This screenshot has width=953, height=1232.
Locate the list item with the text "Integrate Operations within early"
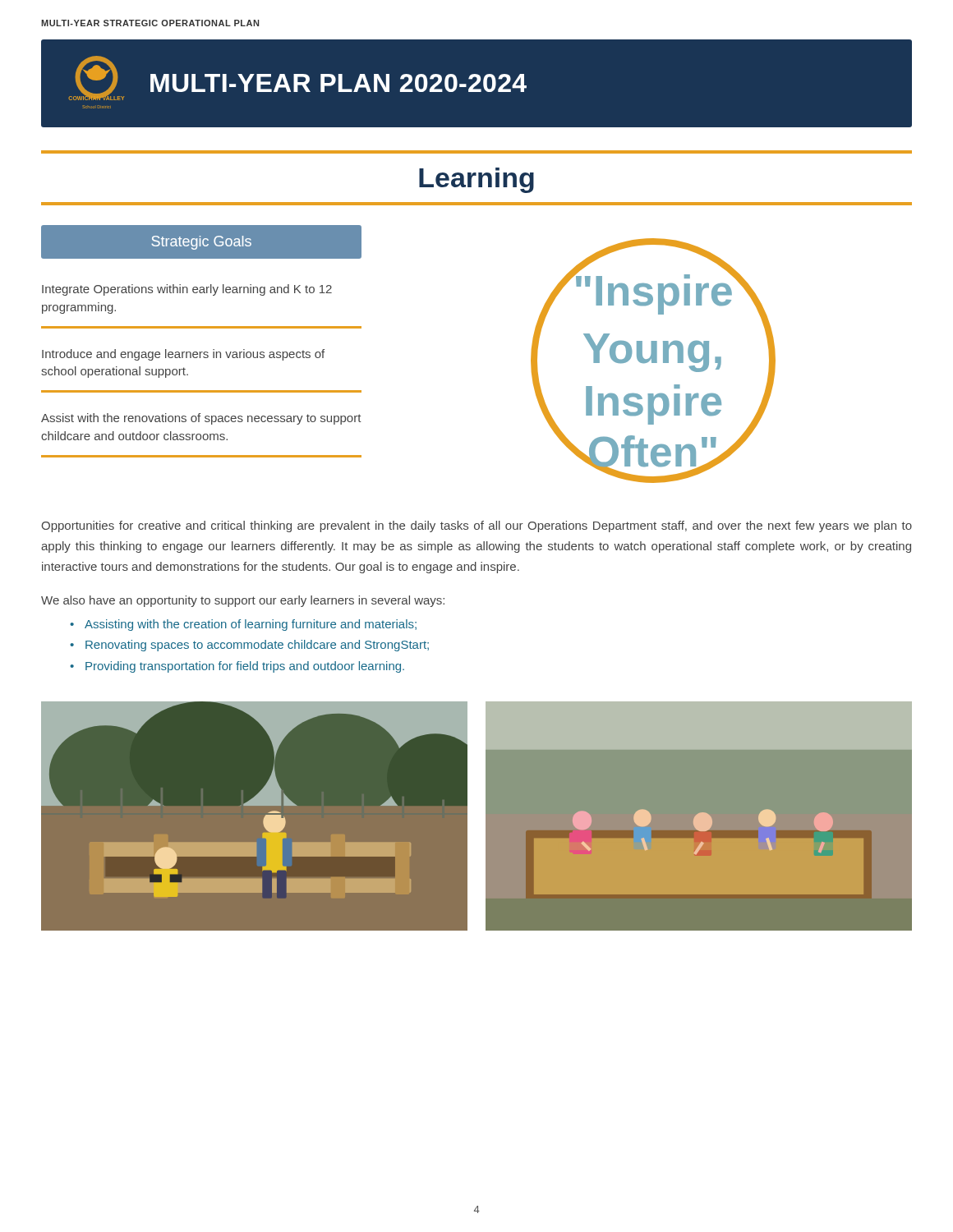coord(187,298)
